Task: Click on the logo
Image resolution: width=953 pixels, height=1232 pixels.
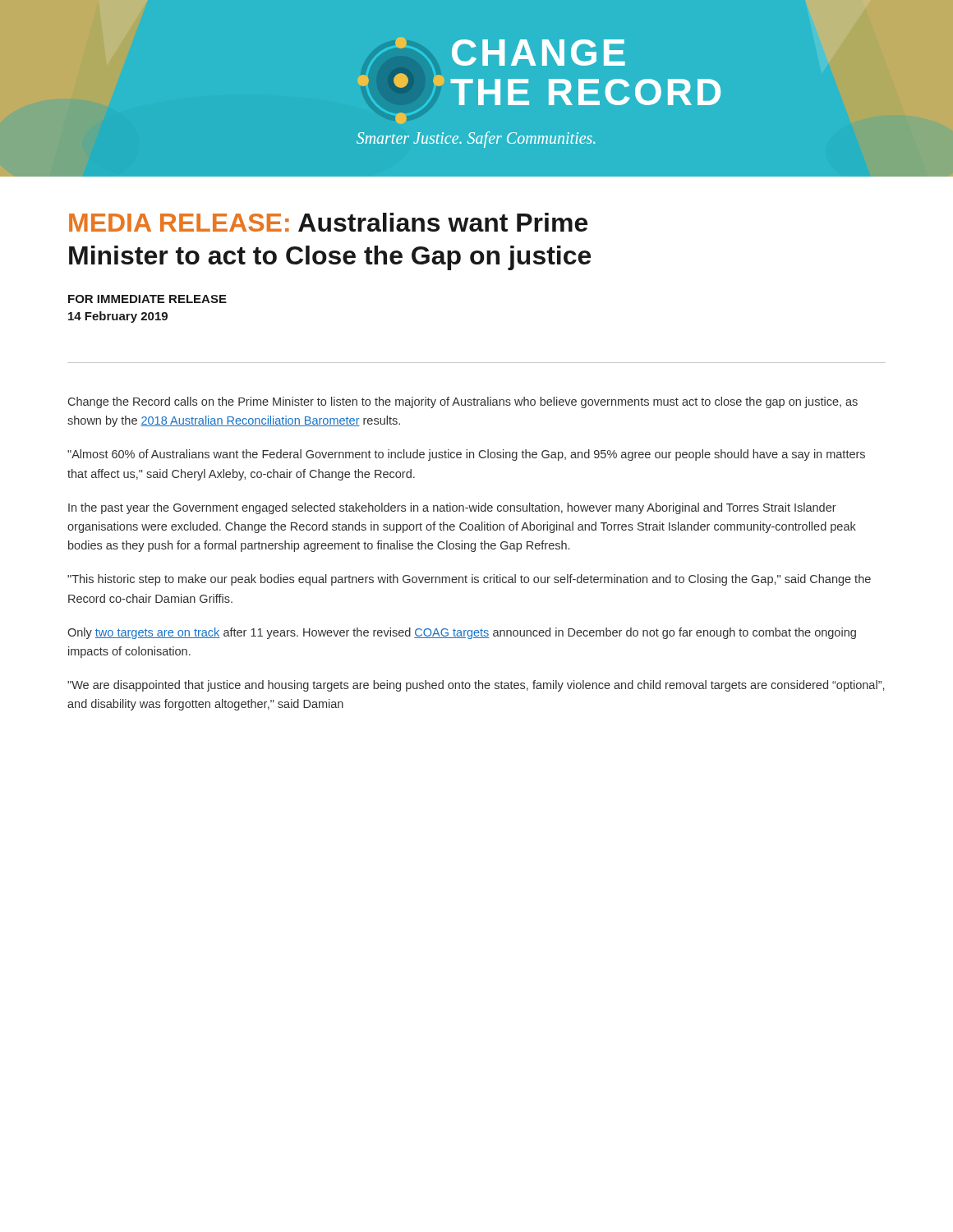Action: tap(476, 88)
